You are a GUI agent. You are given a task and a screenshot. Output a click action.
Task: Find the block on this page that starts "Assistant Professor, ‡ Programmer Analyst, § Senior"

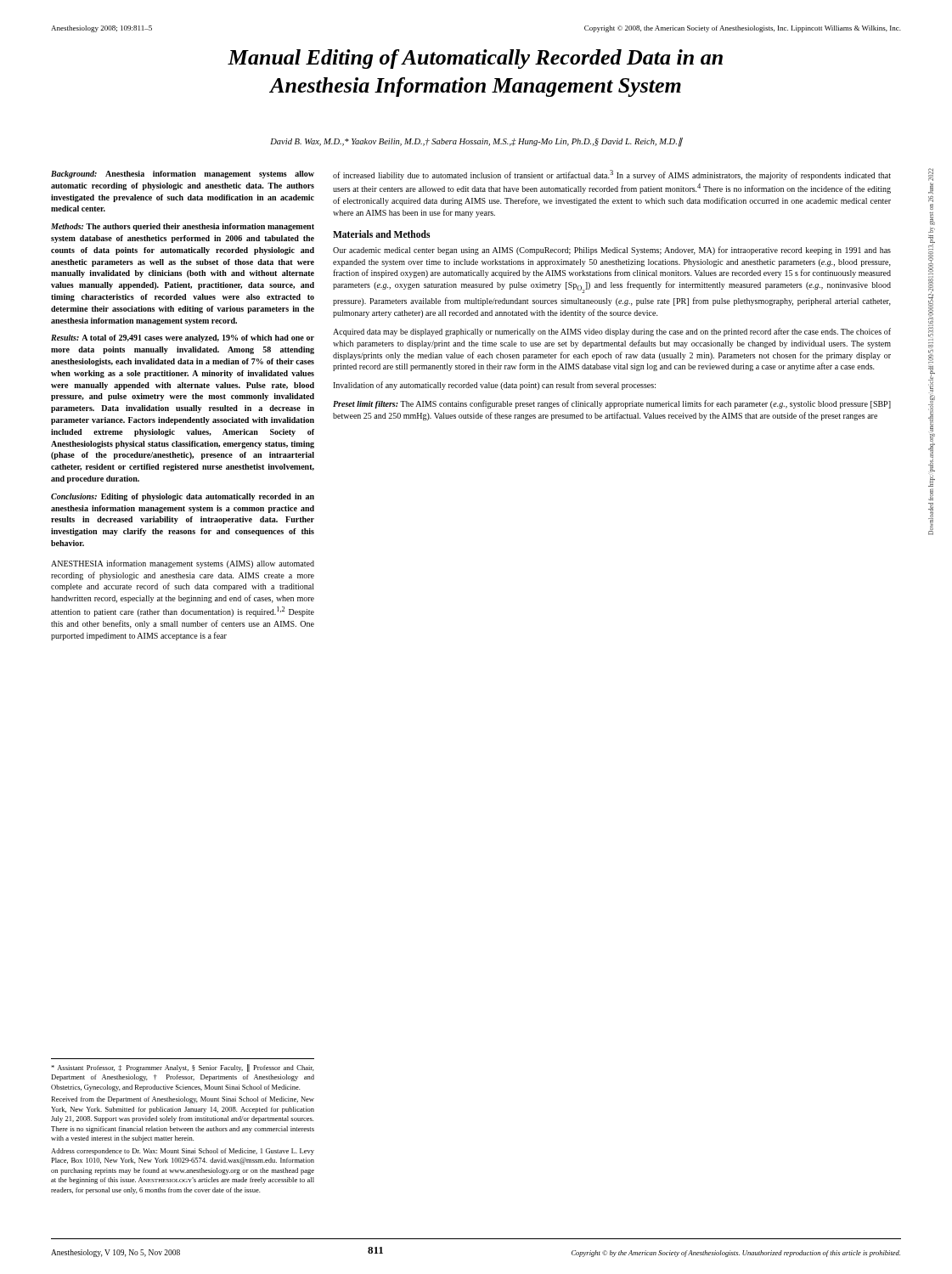coord(183,1077)
